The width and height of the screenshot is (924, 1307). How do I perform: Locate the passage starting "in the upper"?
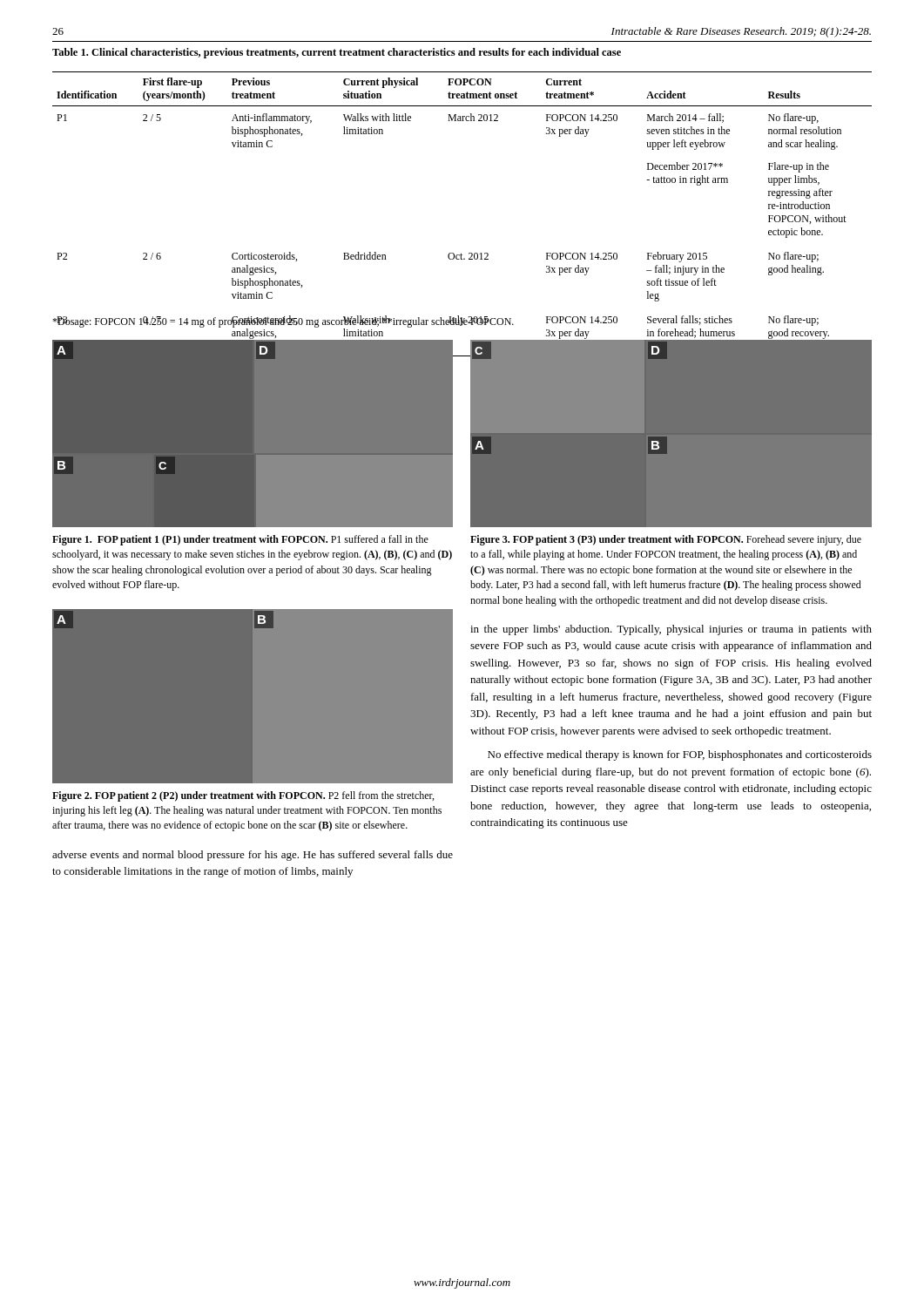point(671,726)
